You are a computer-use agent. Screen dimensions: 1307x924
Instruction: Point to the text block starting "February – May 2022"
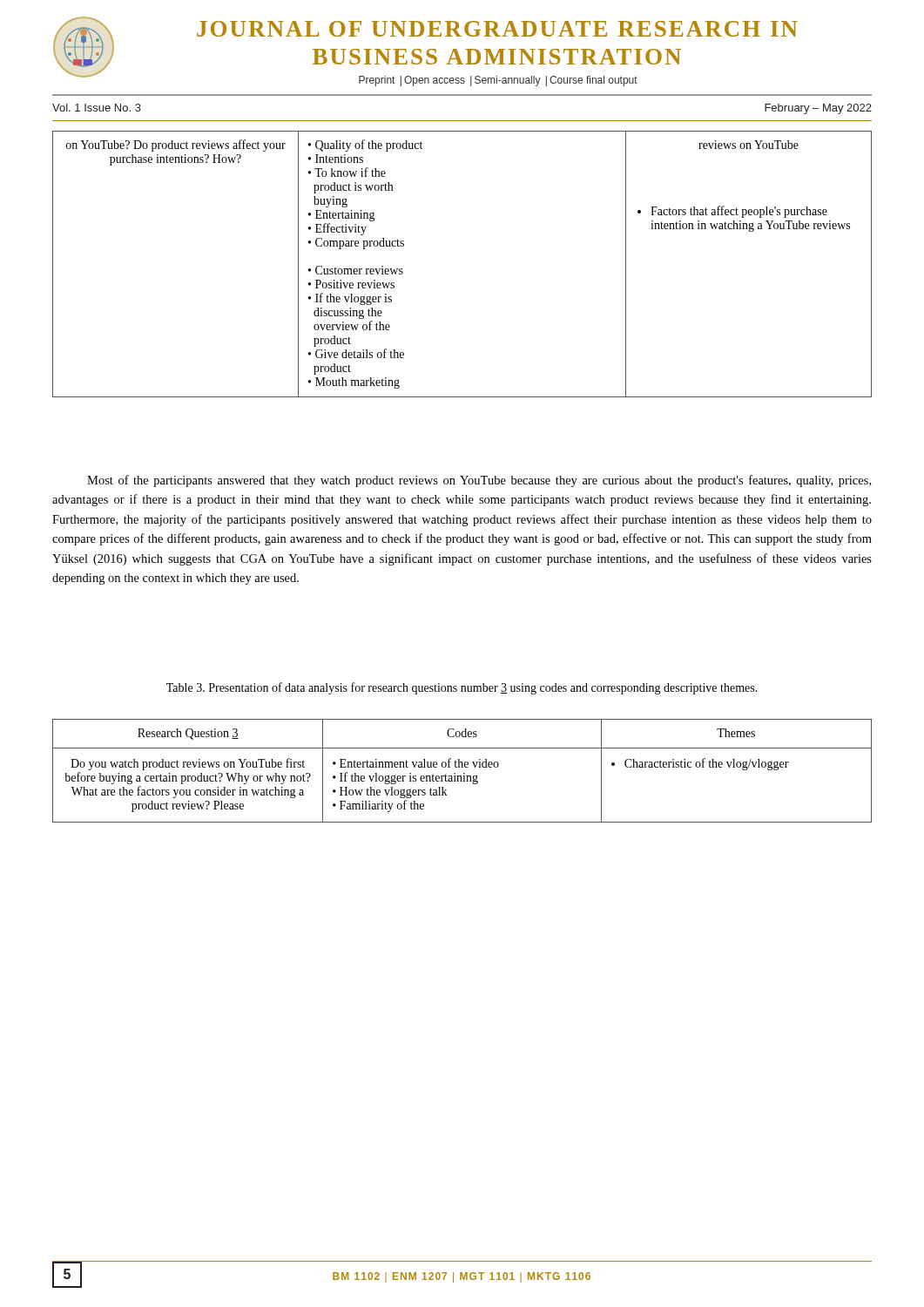coord(818,108)
